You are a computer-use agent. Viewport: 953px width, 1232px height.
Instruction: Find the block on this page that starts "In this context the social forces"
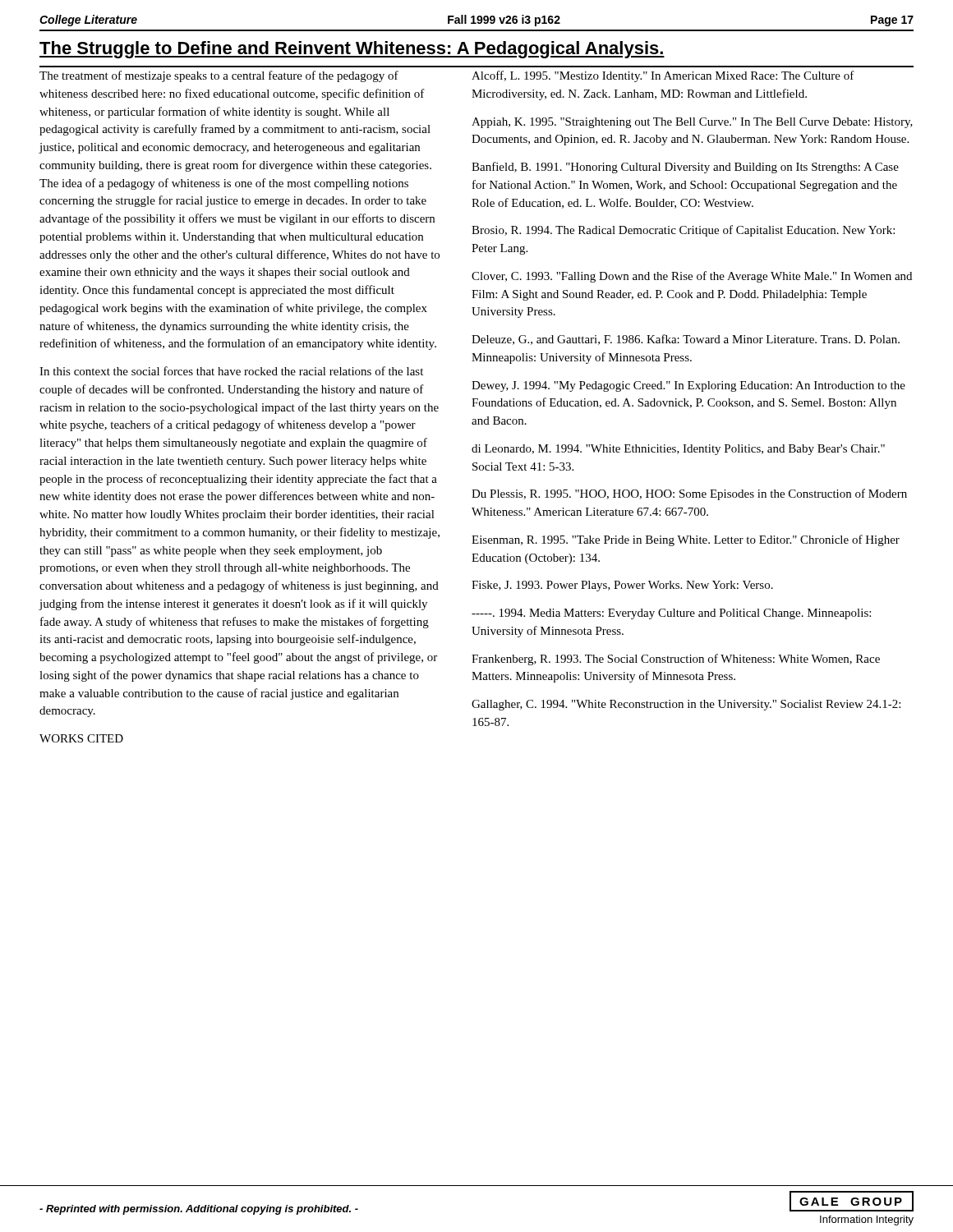[x=241, y=542]
